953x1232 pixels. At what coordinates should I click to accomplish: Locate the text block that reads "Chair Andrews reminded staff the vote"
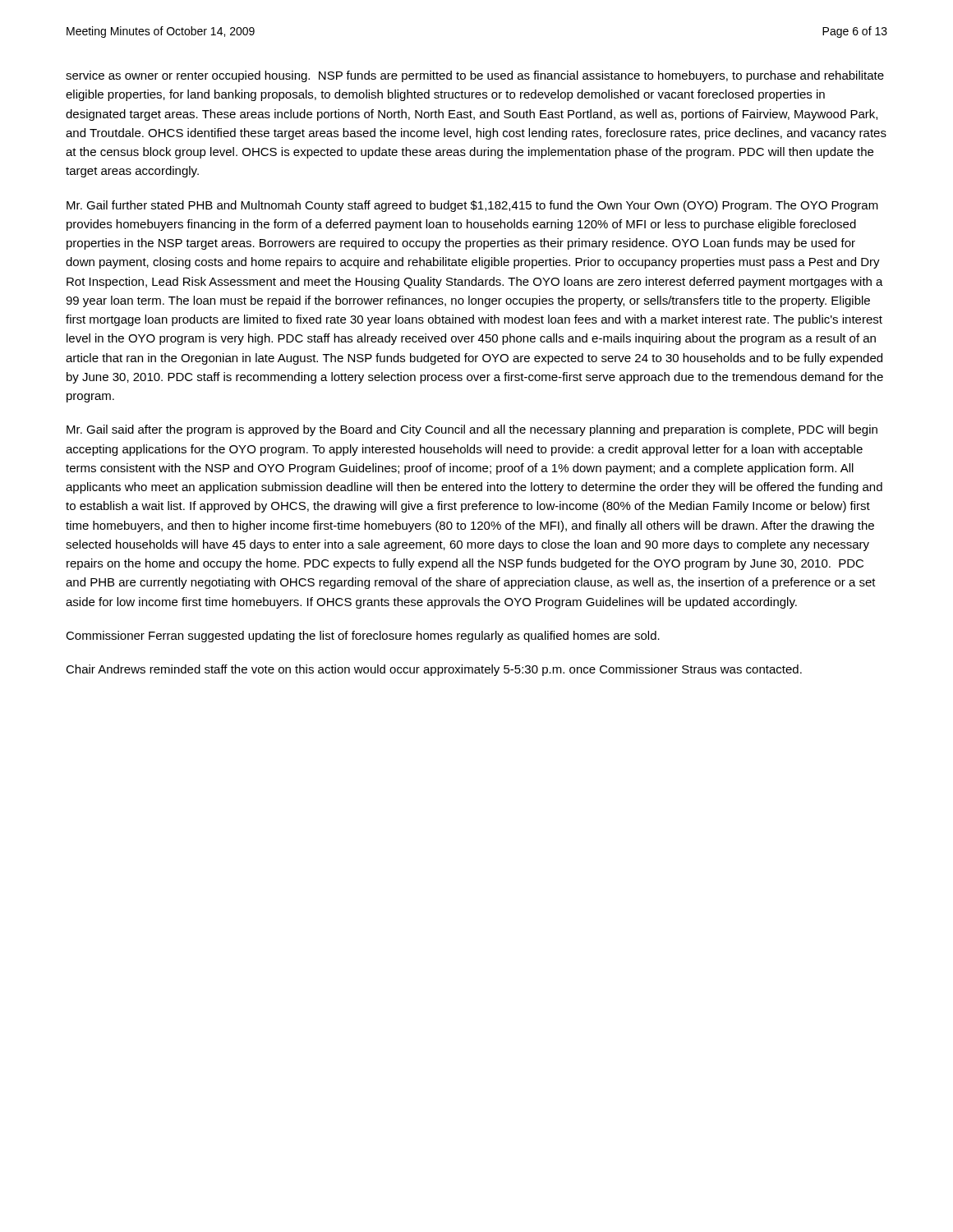pyautogui.click(x=434, y=669)
